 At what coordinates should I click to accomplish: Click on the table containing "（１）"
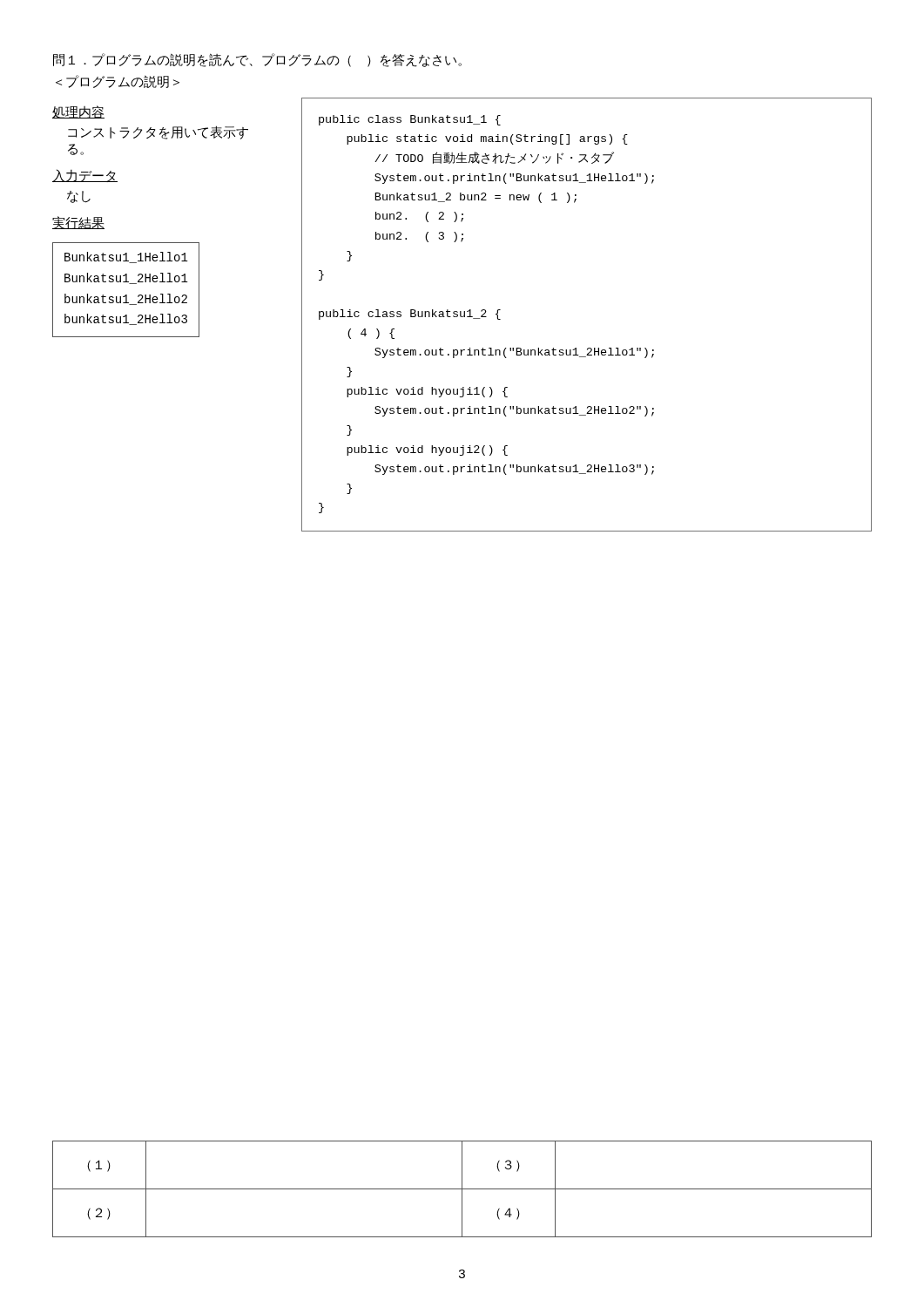tap(462, 1189)
